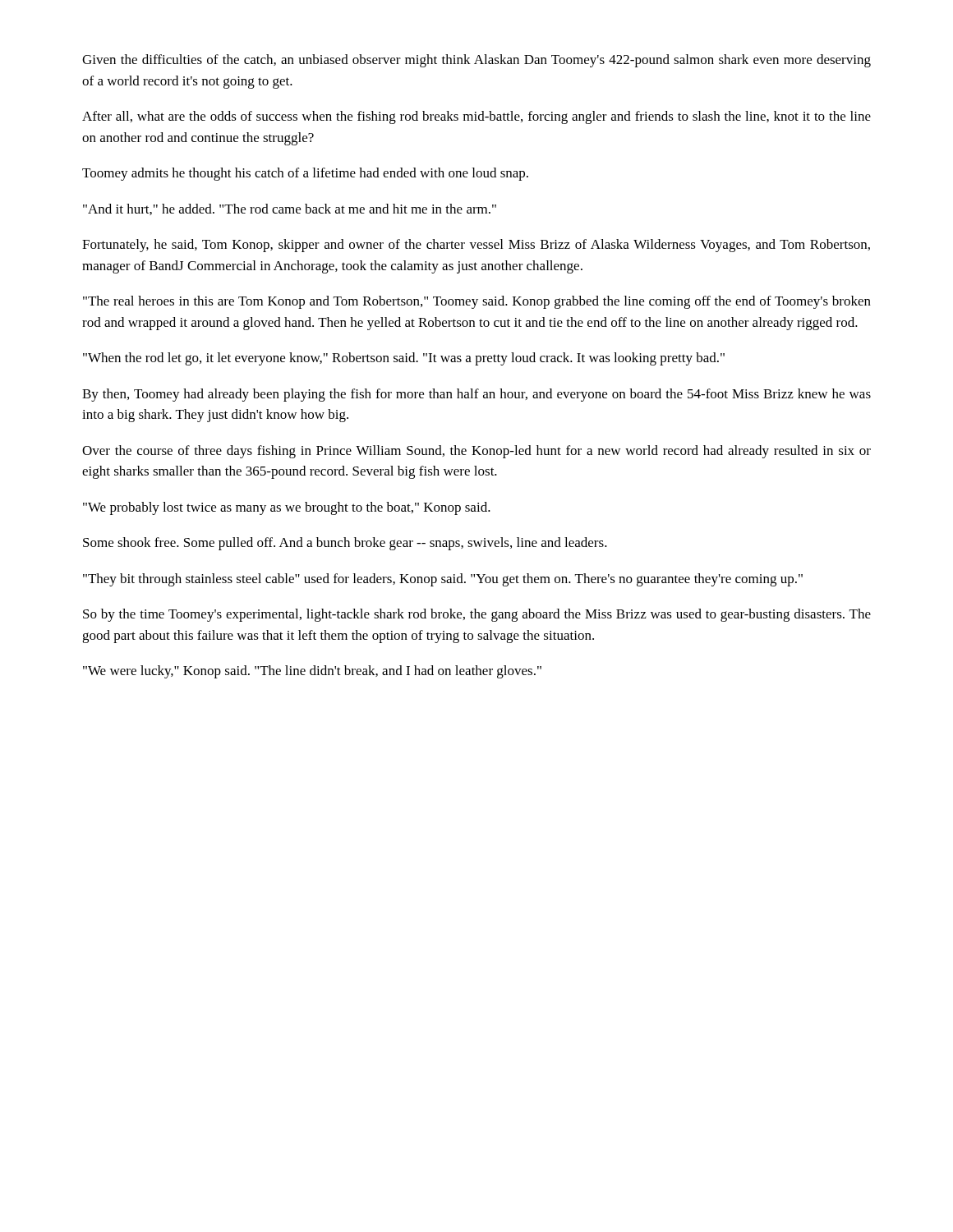Locate the text block with the text ""When the rod let go, it let everyone"
The width and height of the screenshot is (953, 1232).
coord(404,358)
